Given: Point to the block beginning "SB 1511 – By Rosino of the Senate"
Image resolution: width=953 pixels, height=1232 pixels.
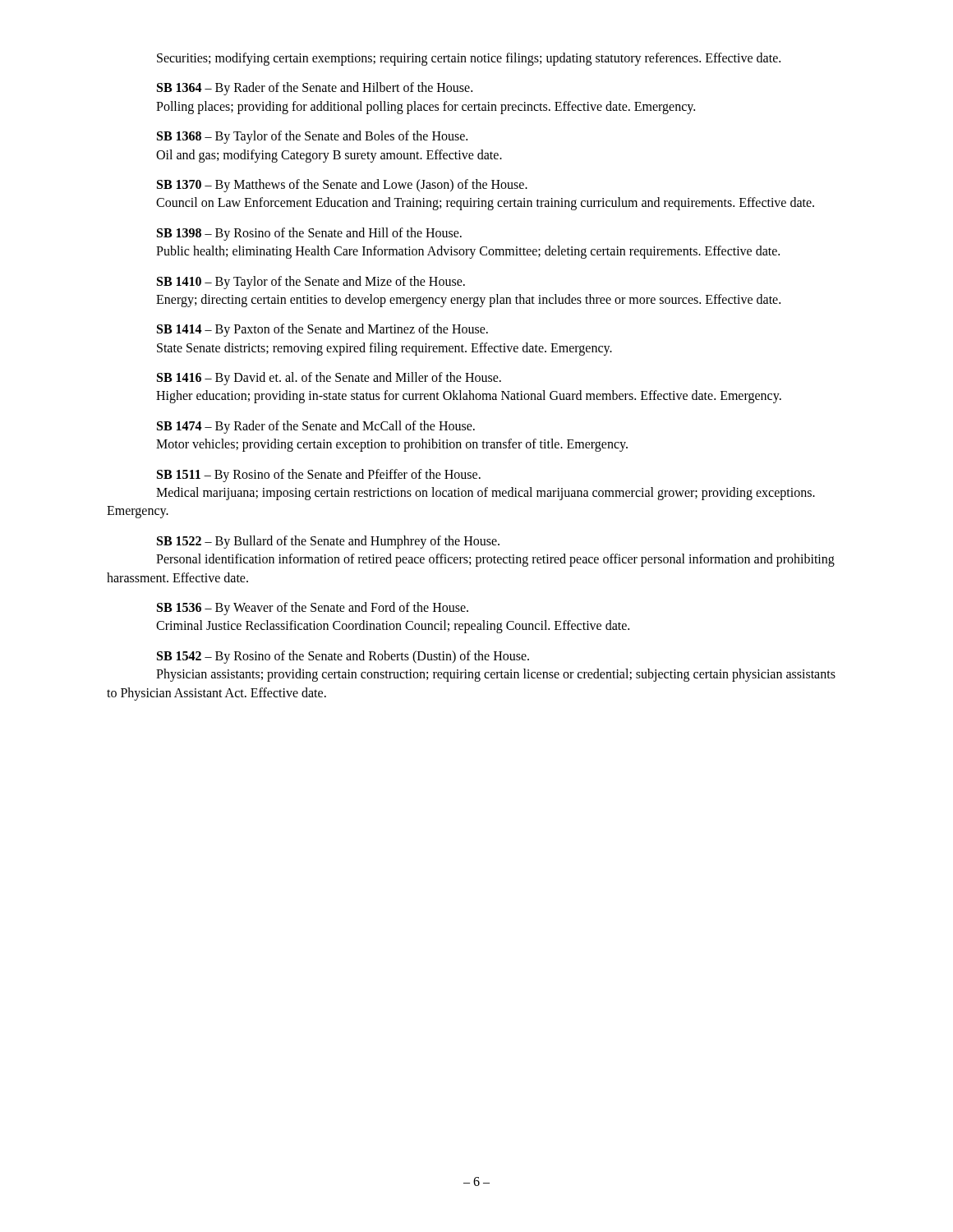Looking at the screenshot, I should 476,493.
